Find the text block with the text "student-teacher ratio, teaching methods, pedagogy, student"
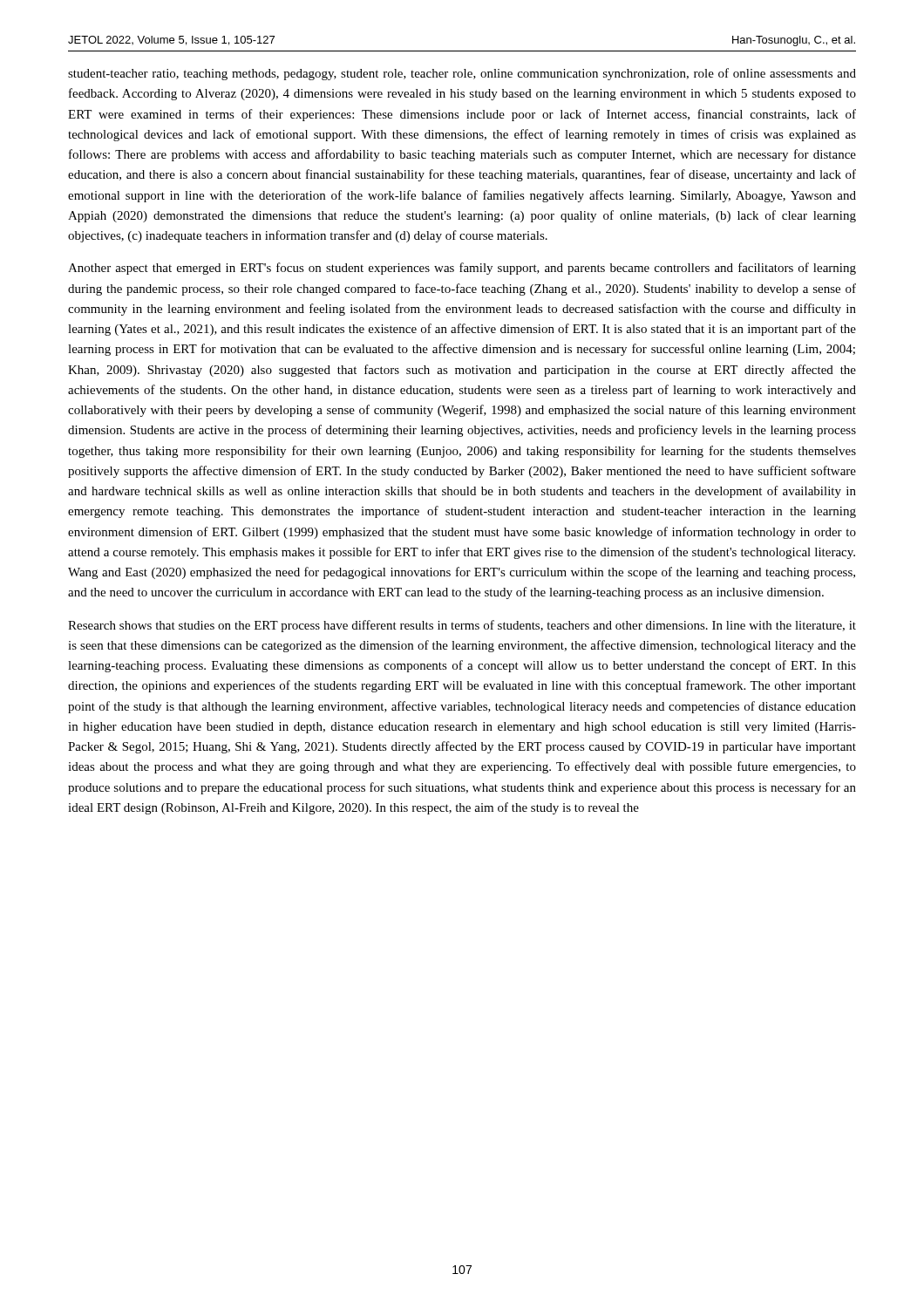Image resolution: width=924 pixels, height=1308 pixels. tap(462, 154)
